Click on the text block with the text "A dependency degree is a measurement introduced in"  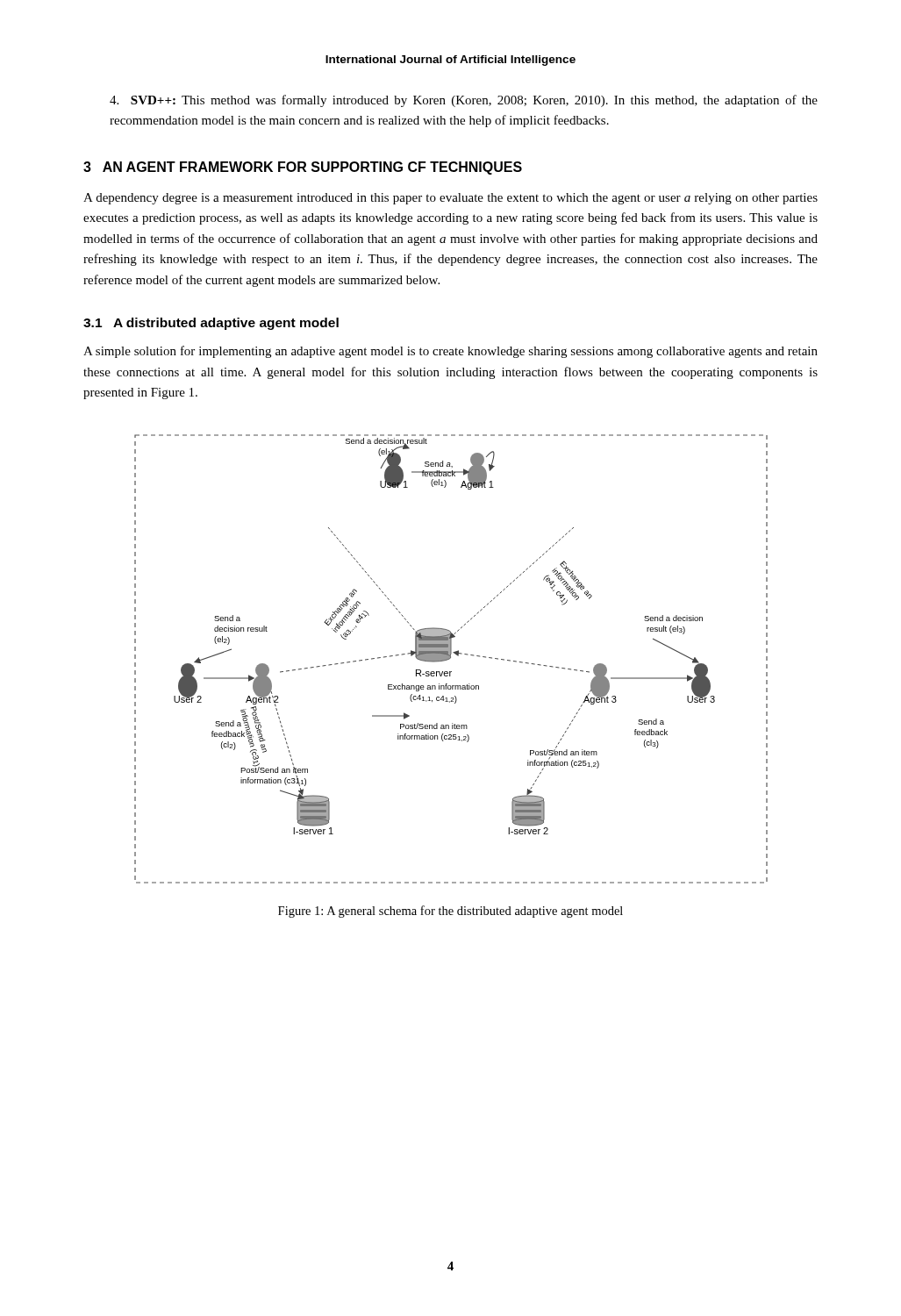(x=450, y=238)
